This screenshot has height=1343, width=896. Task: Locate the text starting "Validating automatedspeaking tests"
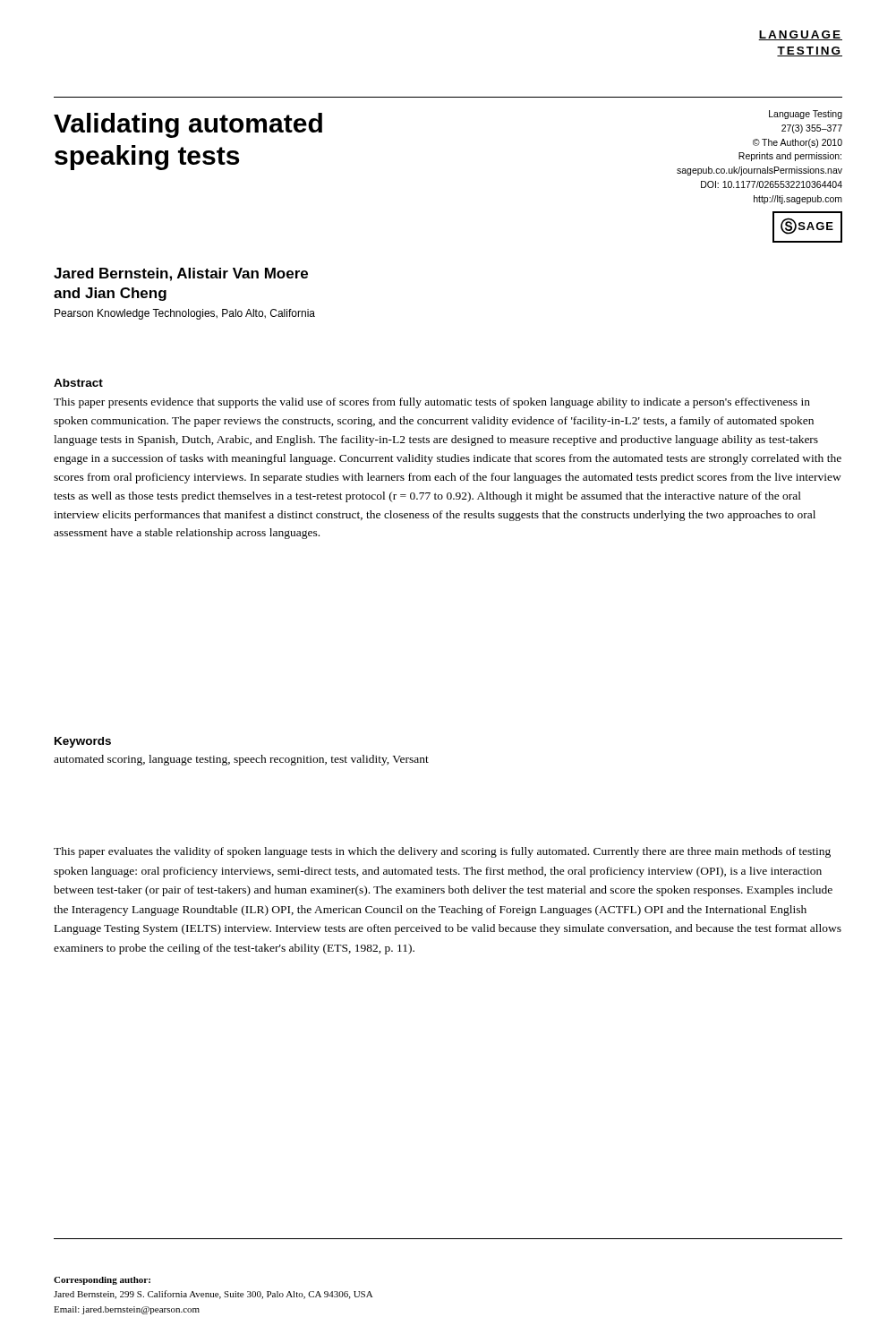(x=219, y=140)
